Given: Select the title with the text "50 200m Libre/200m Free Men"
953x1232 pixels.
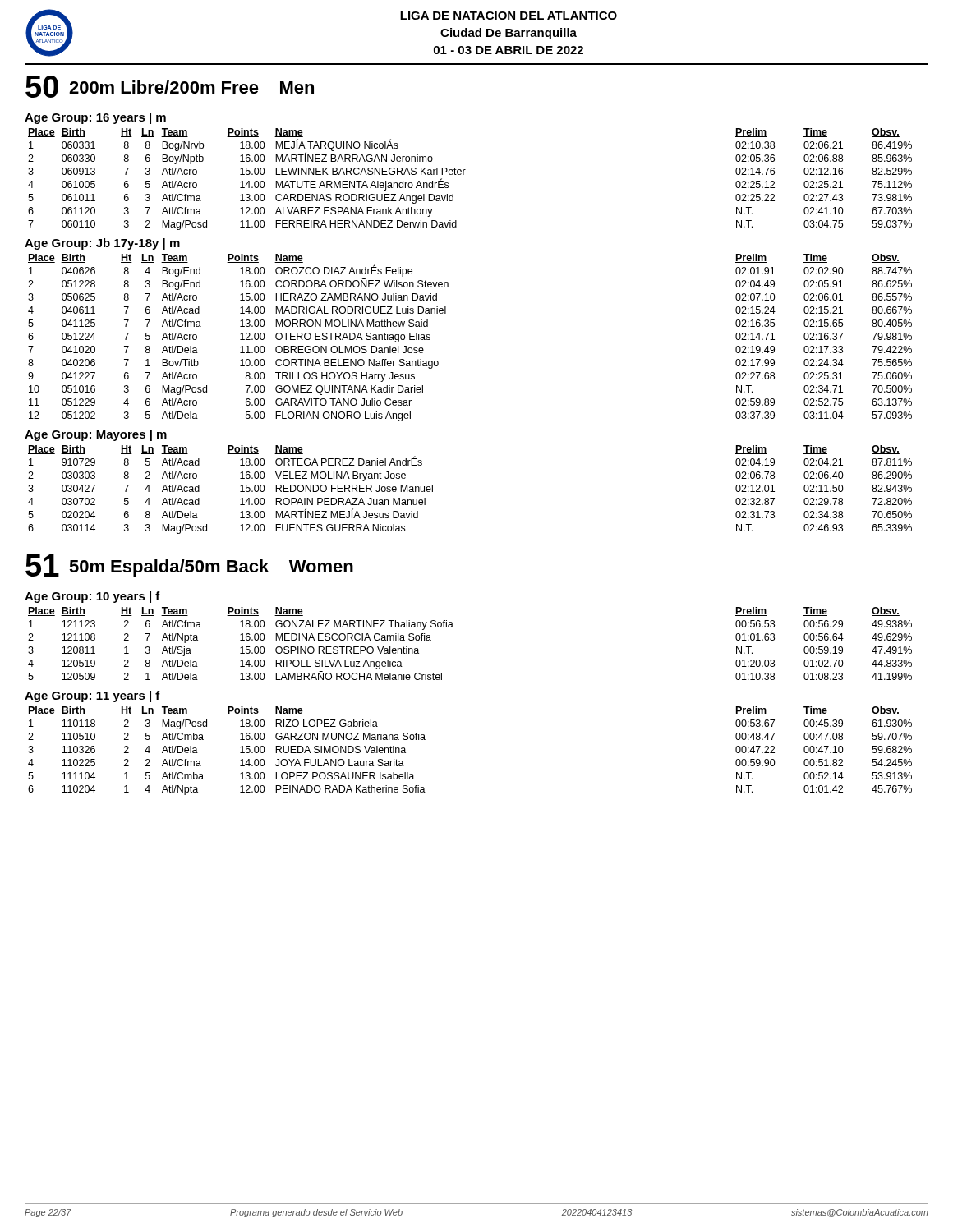Looking at the screenshot, I should [170, 87].
